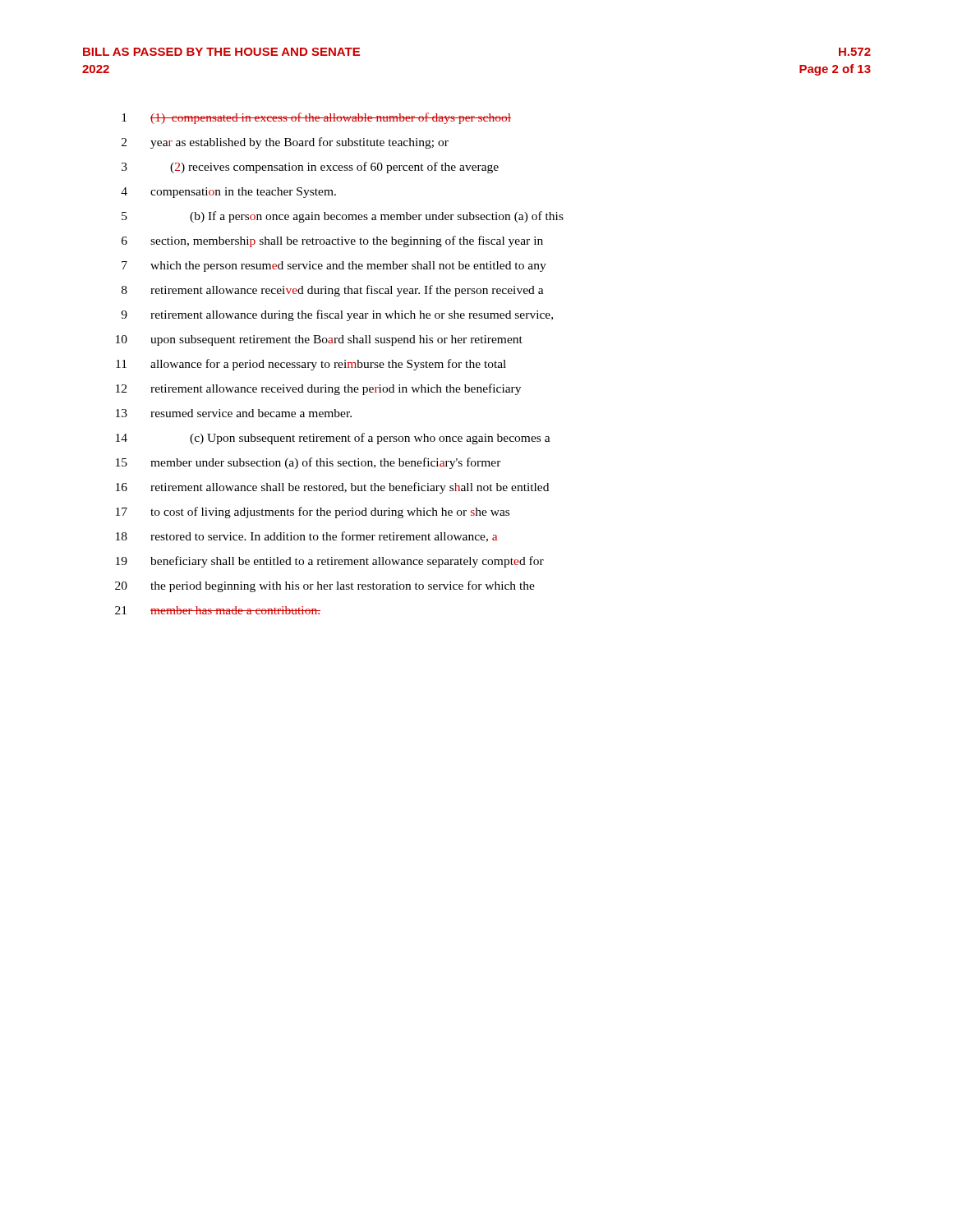Find the block starting "19 beneficiary shall be entitled to a retirement"
953x1232 pixels.
[485, 561]
